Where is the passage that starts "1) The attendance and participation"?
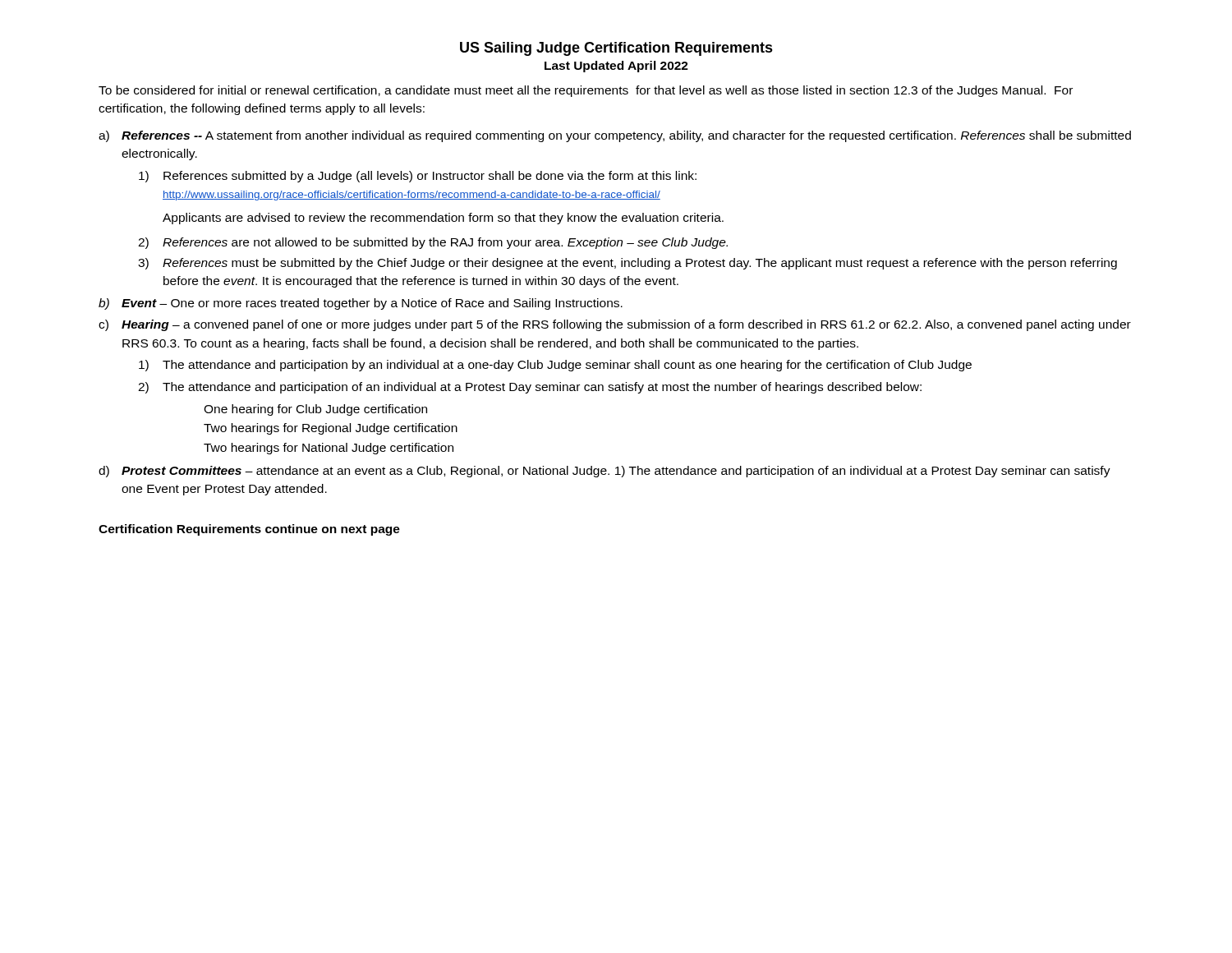Screen dimensions: 953x1232 555,365
